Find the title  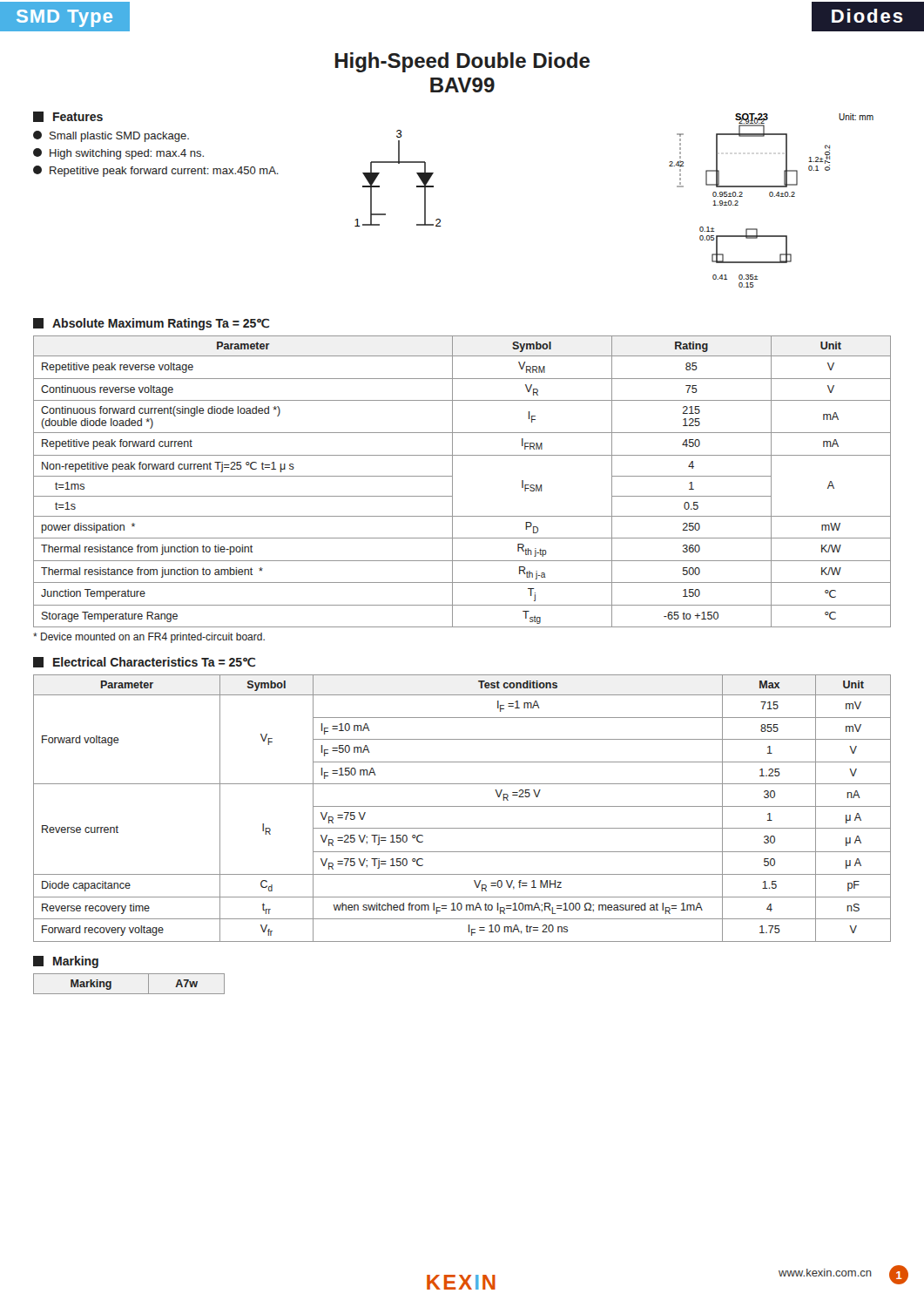462,73
